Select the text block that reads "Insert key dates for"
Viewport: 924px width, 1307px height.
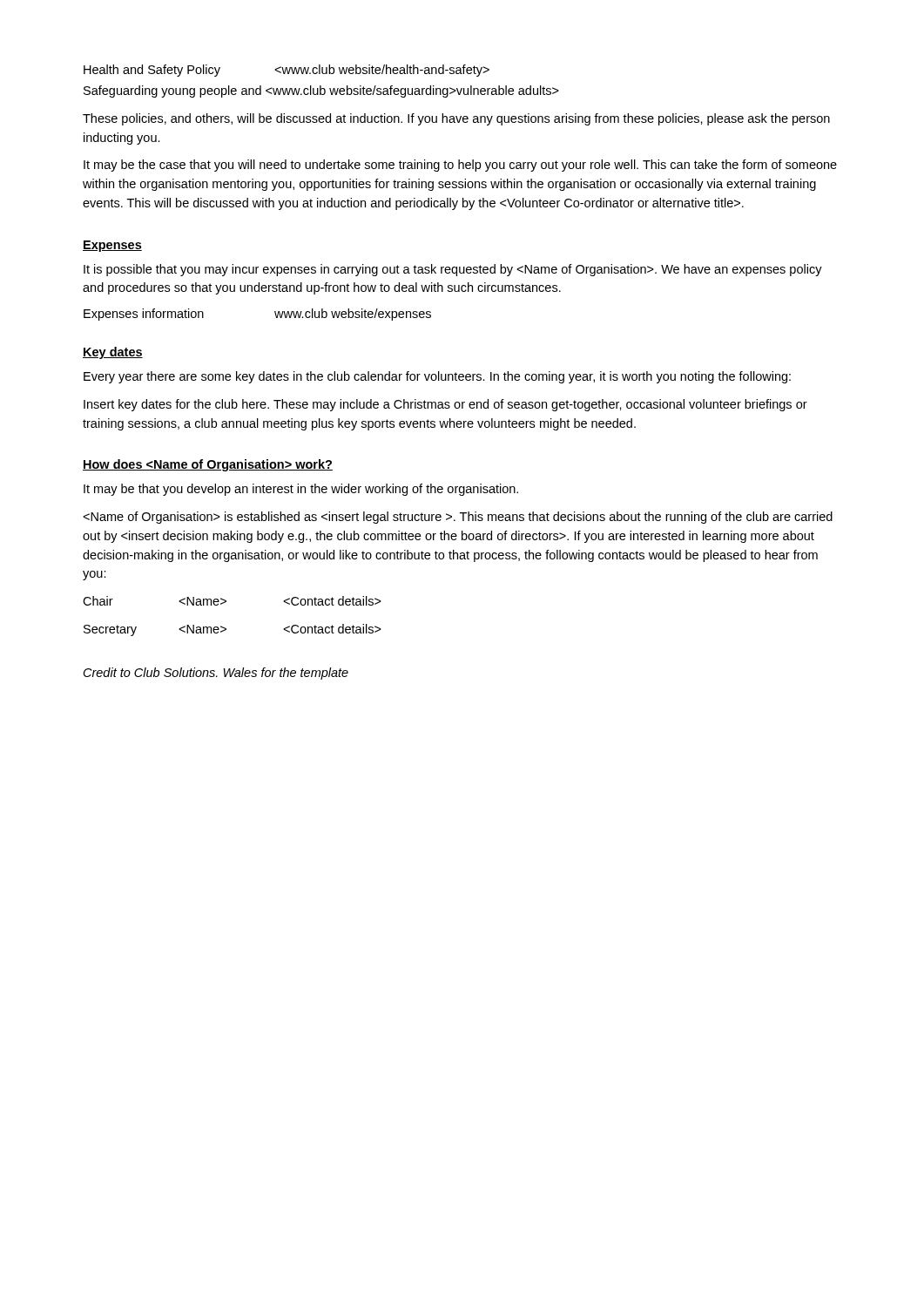462,414
